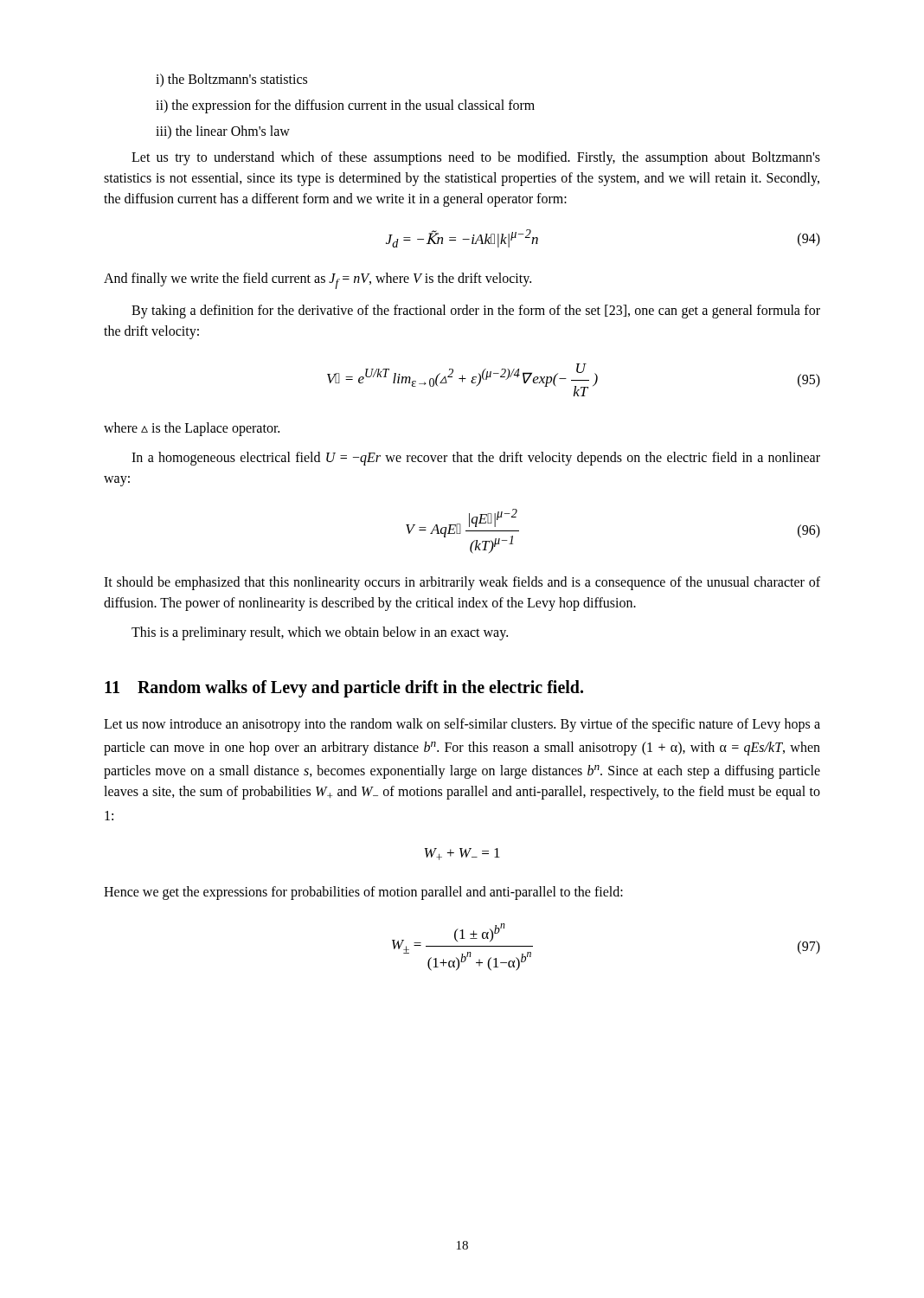Find the block on this page that starts "It should be emphasized"
924x1298 pixels.
462,592
